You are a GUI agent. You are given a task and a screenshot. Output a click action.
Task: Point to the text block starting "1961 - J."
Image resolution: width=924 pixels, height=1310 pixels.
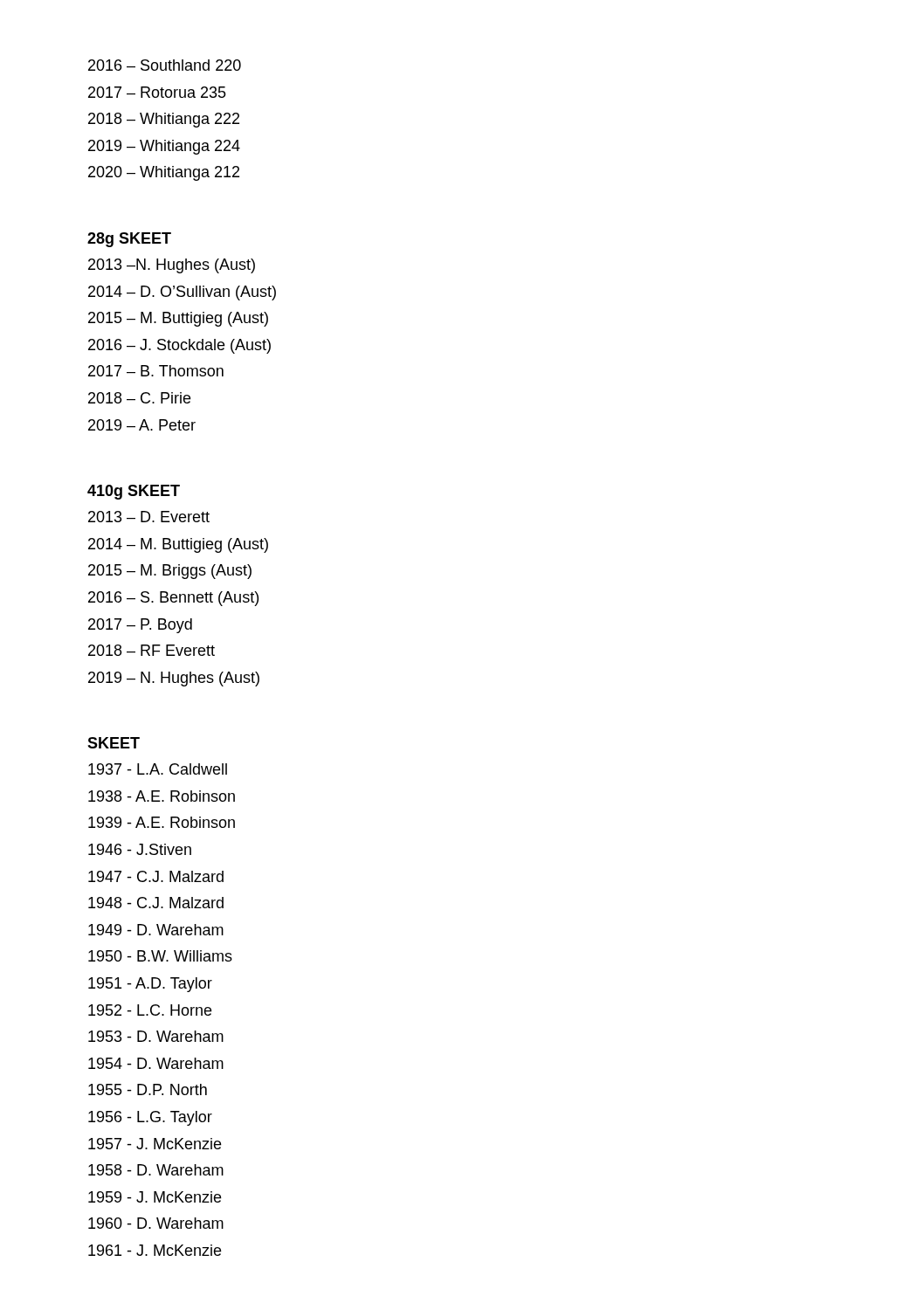(155, 1251)
